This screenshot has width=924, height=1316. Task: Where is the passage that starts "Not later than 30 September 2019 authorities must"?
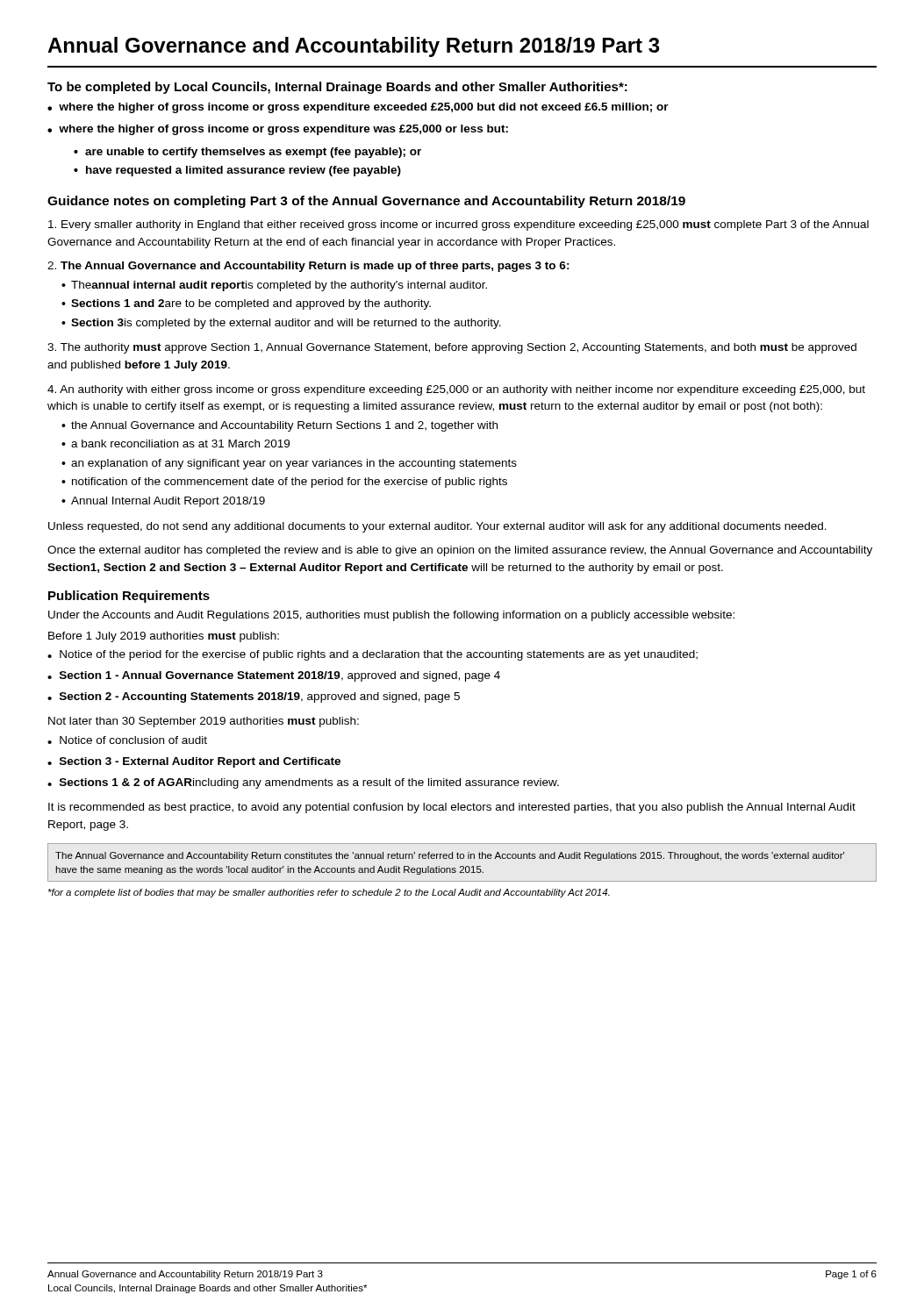[203, 721]
